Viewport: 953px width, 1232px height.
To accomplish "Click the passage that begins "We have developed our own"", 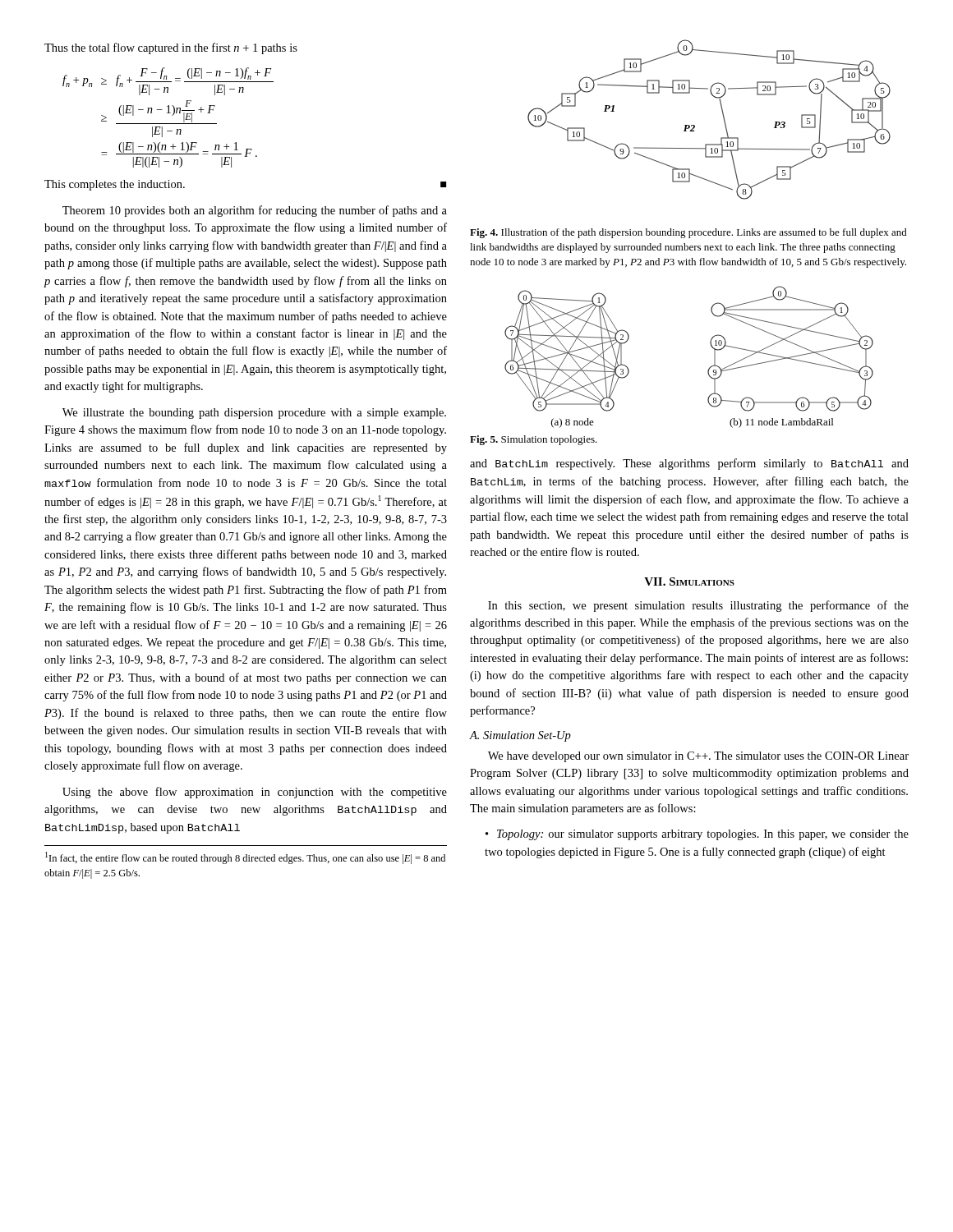I will (689, 782).
